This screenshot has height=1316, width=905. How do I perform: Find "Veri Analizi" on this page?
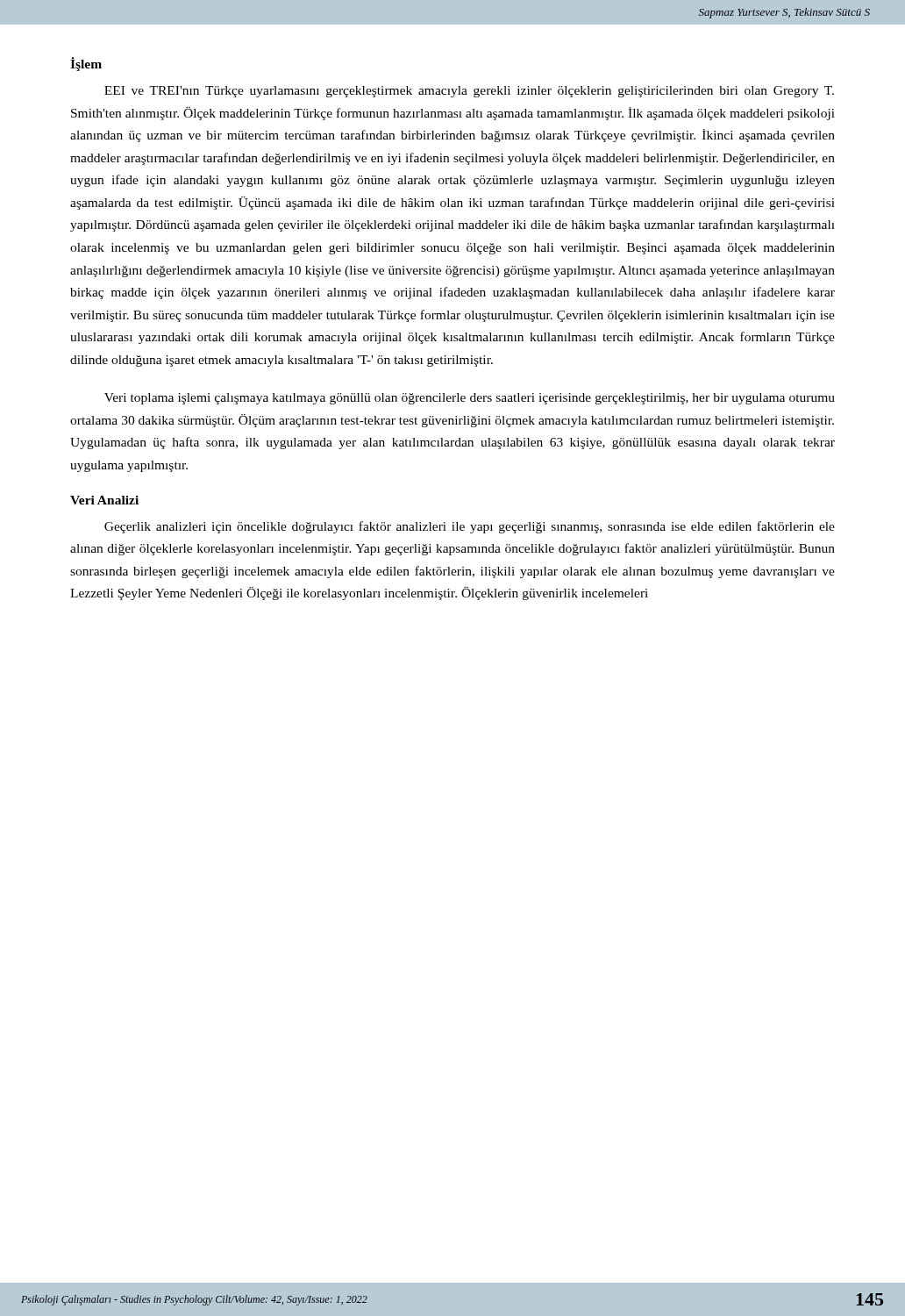click(x=104, y=499)
